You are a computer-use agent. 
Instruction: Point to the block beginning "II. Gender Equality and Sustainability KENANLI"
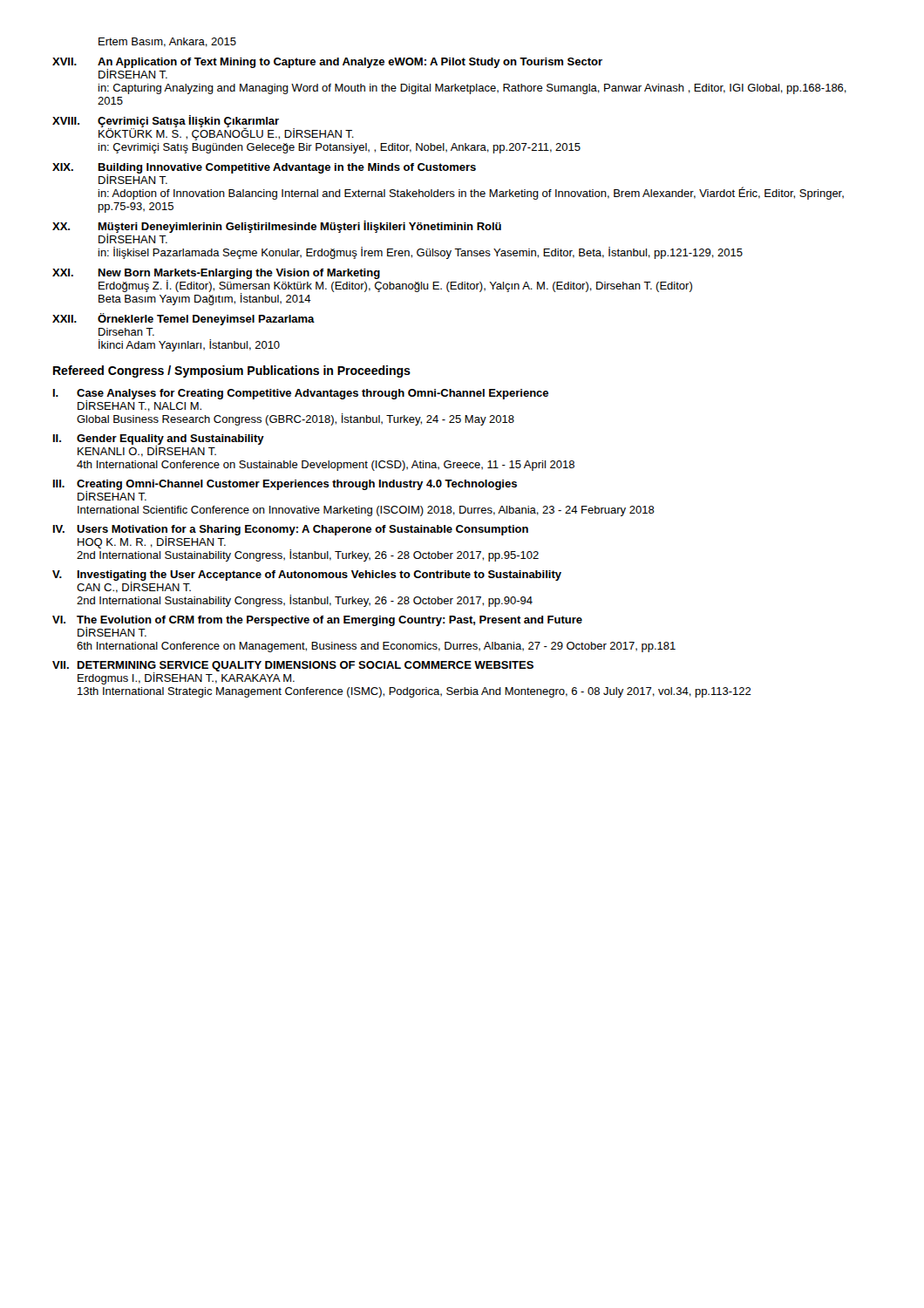tap(462, 451)
